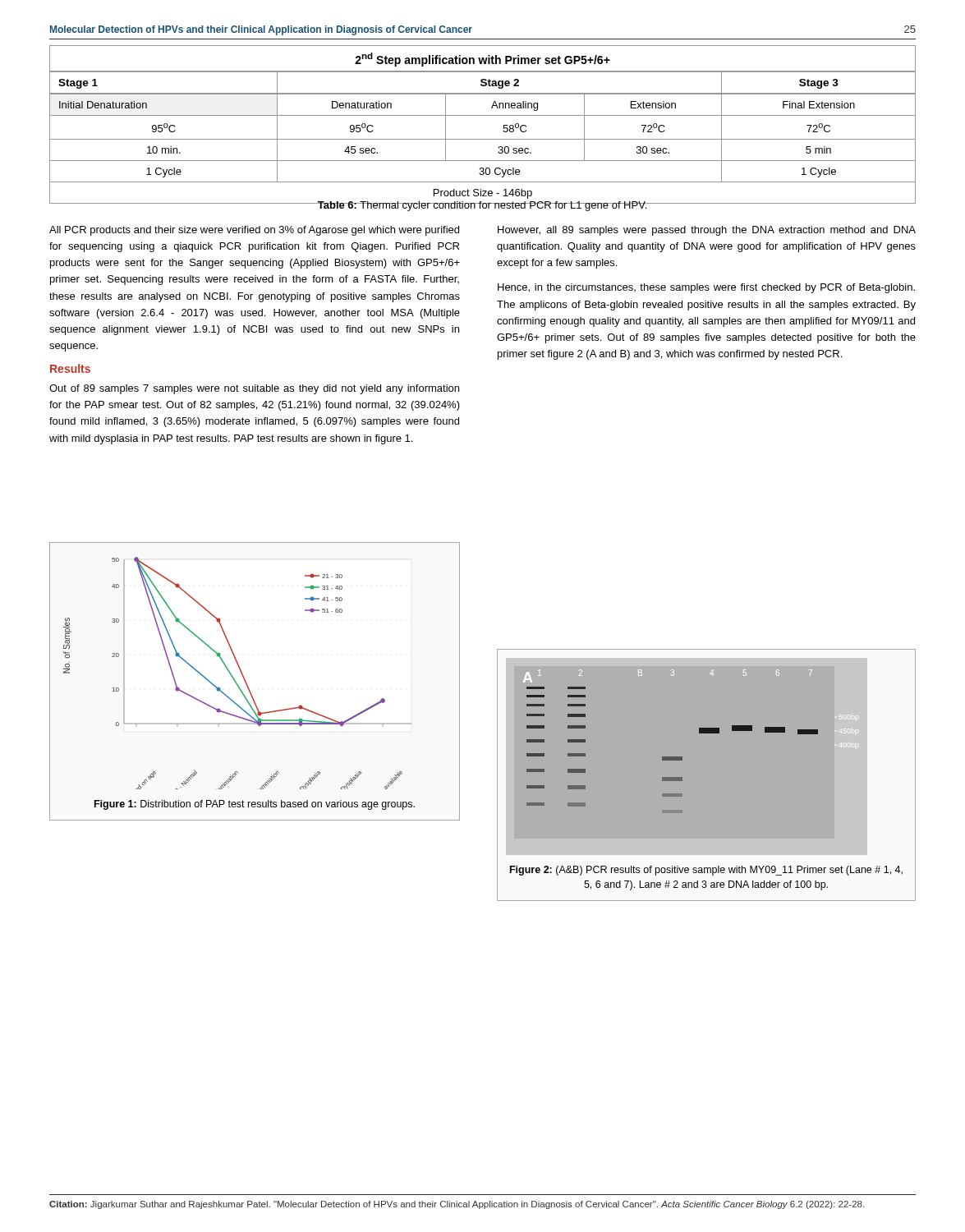The width and height of the screenshot is (965, 1232).
Task: Select the passage starting "All PCR products and their size"
Action: click(x=255, y=287)
